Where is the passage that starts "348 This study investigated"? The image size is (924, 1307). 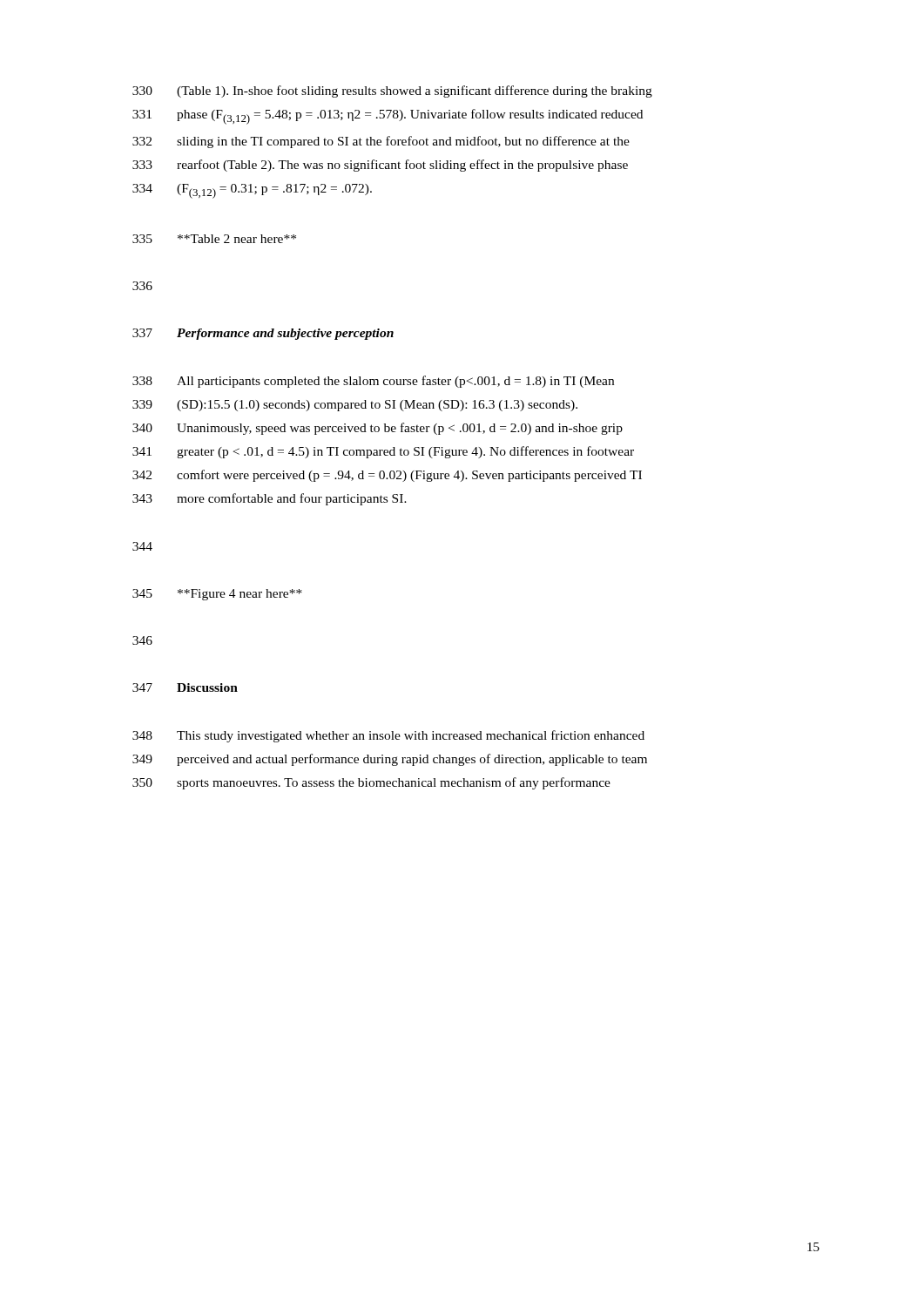[462, 735]
